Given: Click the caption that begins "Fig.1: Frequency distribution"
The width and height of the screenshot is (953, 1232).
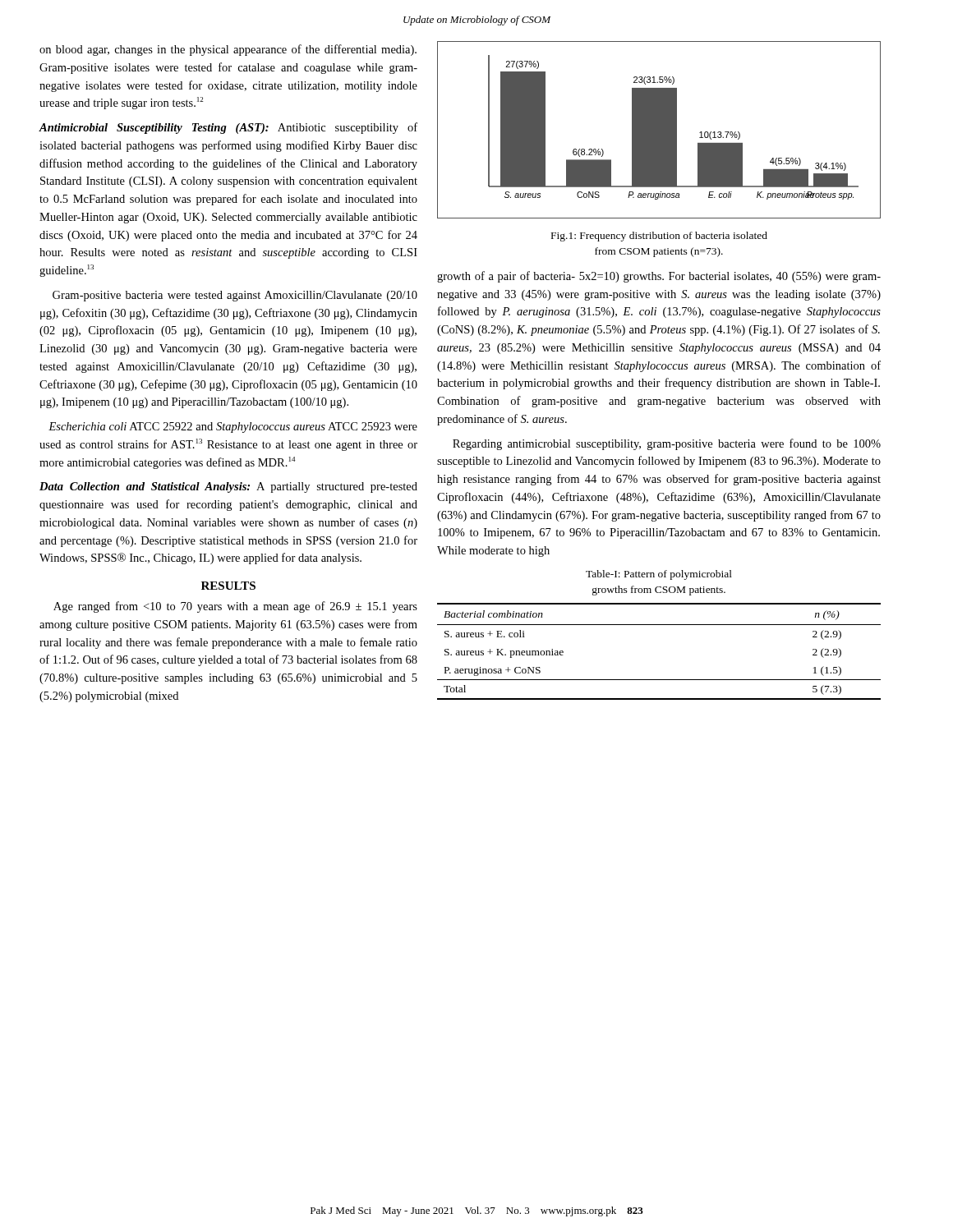Looking at the screenshot, I should (x=659, y=243).
